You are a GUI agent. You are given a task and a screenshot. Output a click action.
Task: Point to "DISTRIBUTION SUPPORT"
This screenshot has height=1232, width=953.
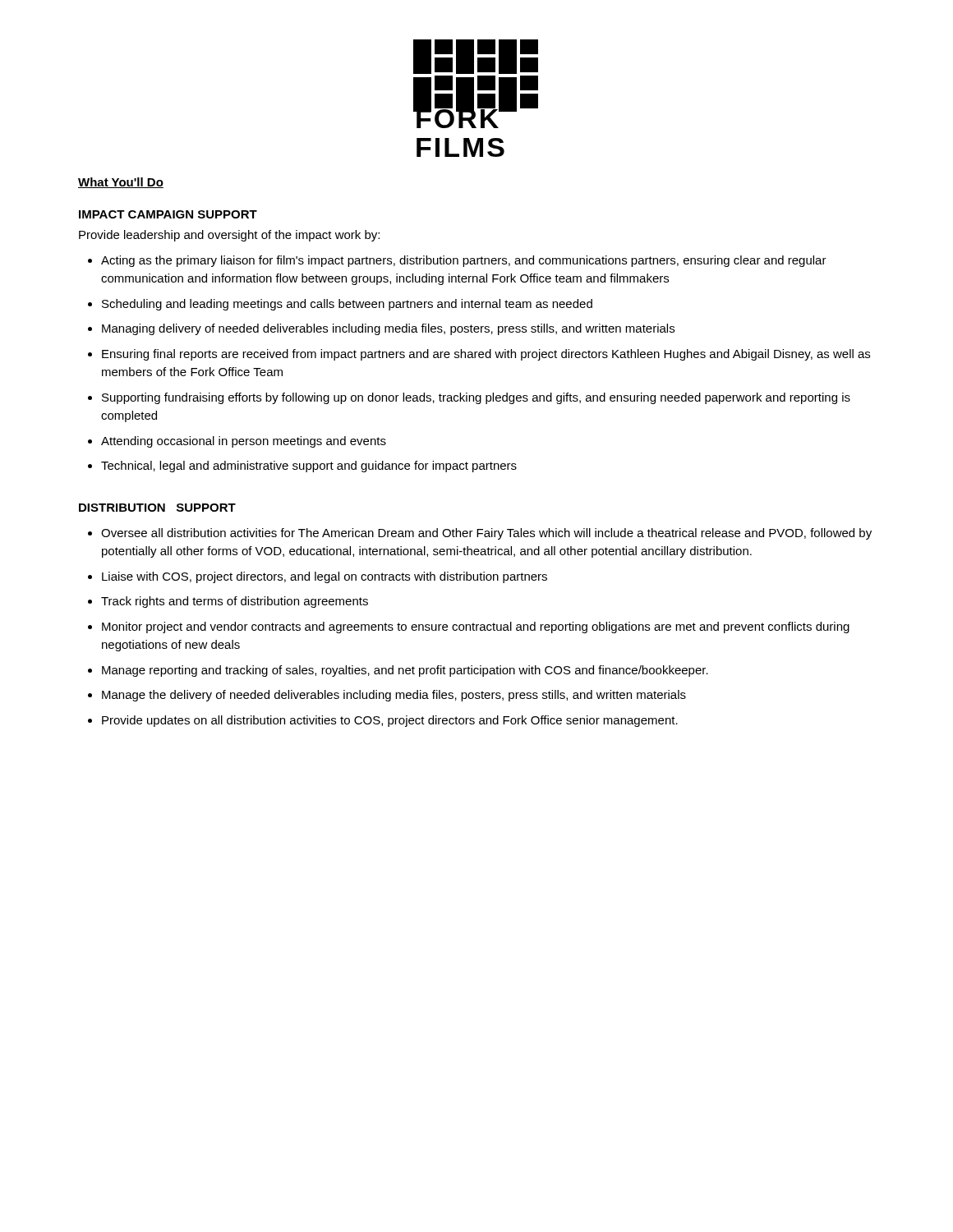click(157, 507)
